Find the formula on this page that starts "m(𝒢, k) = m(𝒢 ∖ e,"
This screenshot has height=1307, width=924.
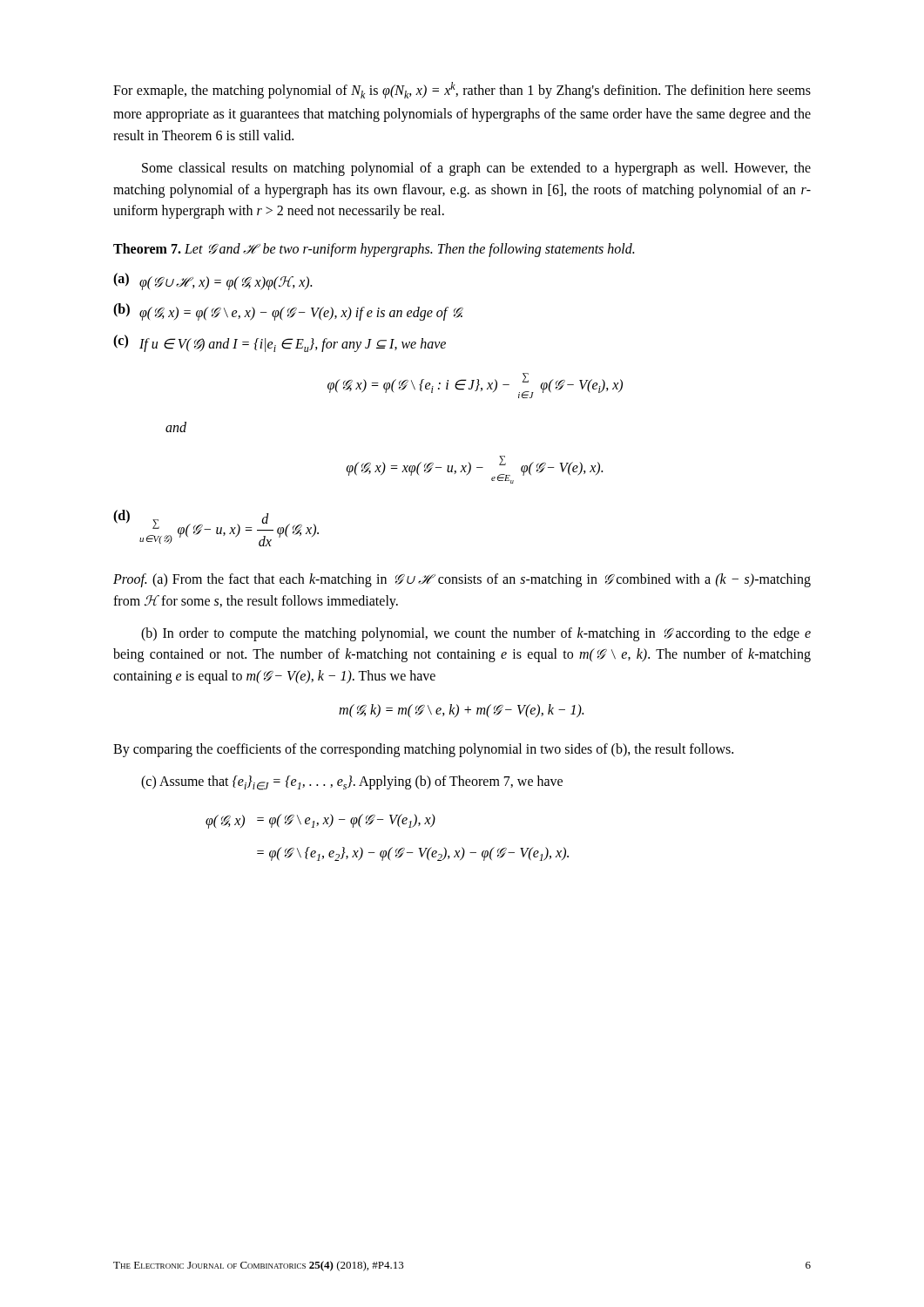[462, 710]
